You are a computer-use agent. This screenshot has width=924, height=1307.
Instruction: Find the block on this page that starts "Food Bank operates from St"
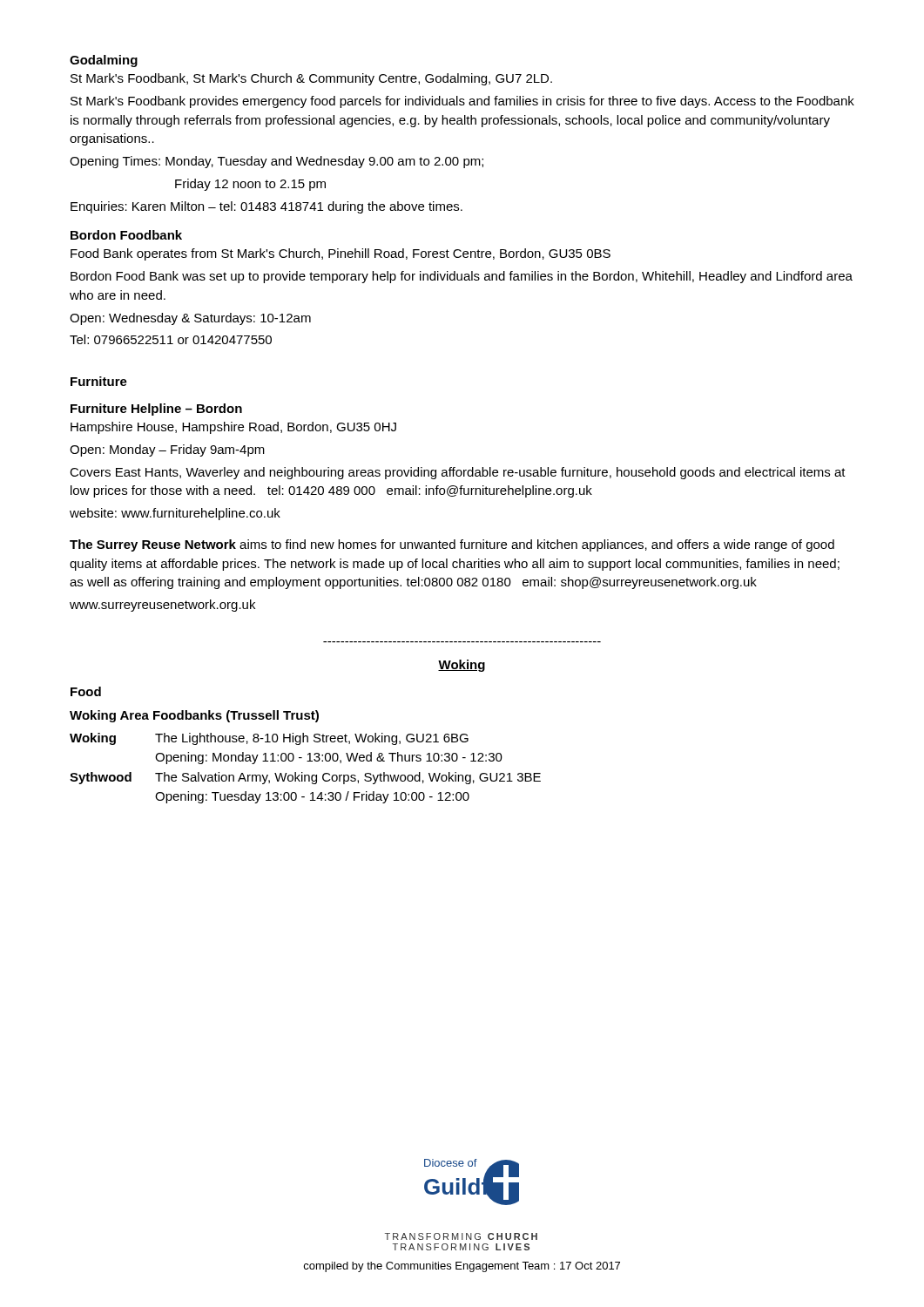(x=341, y=254)
